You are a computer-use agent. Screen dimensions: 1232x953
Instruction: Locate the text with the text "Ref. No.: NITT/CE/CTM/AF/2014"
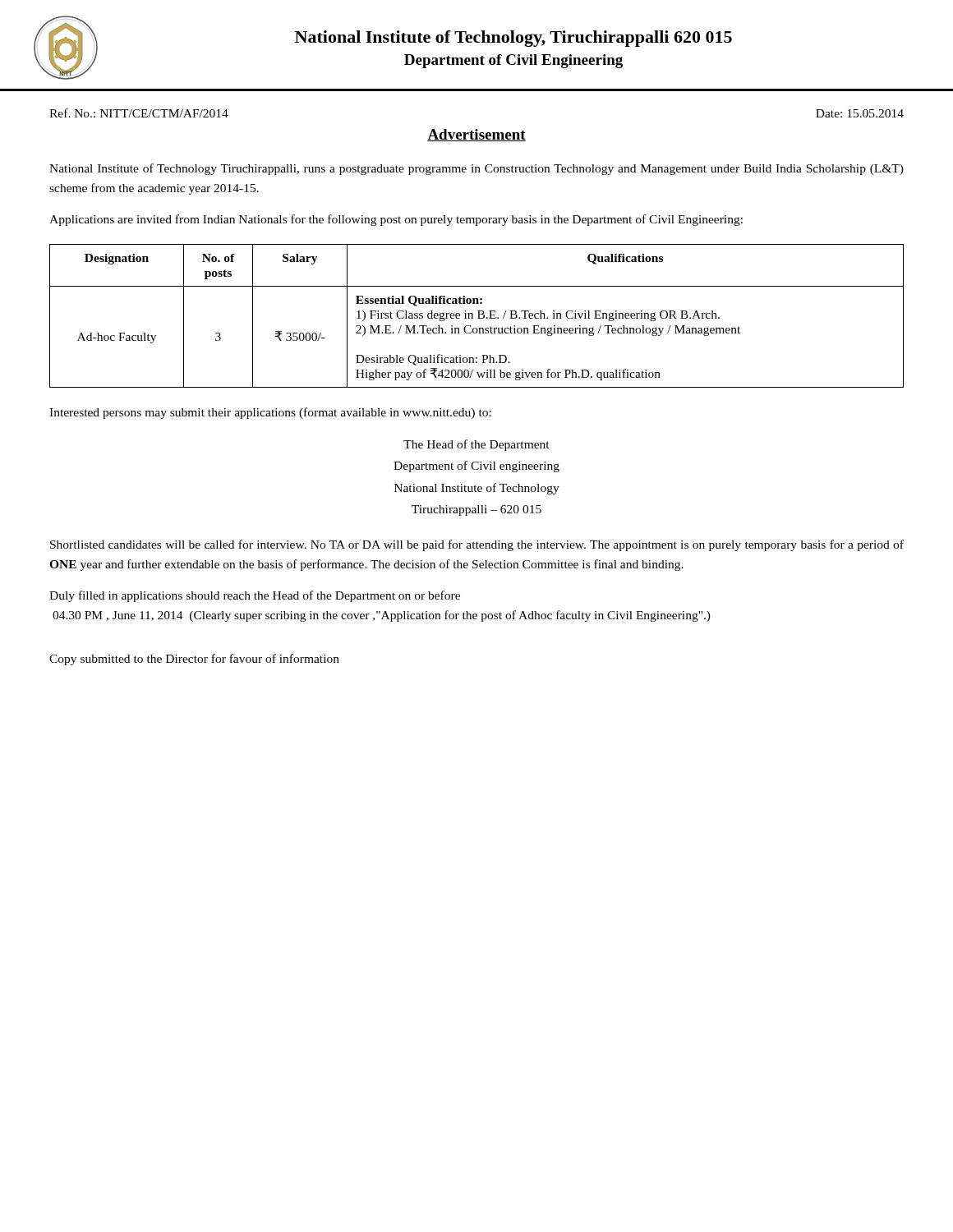coord(139,113)
